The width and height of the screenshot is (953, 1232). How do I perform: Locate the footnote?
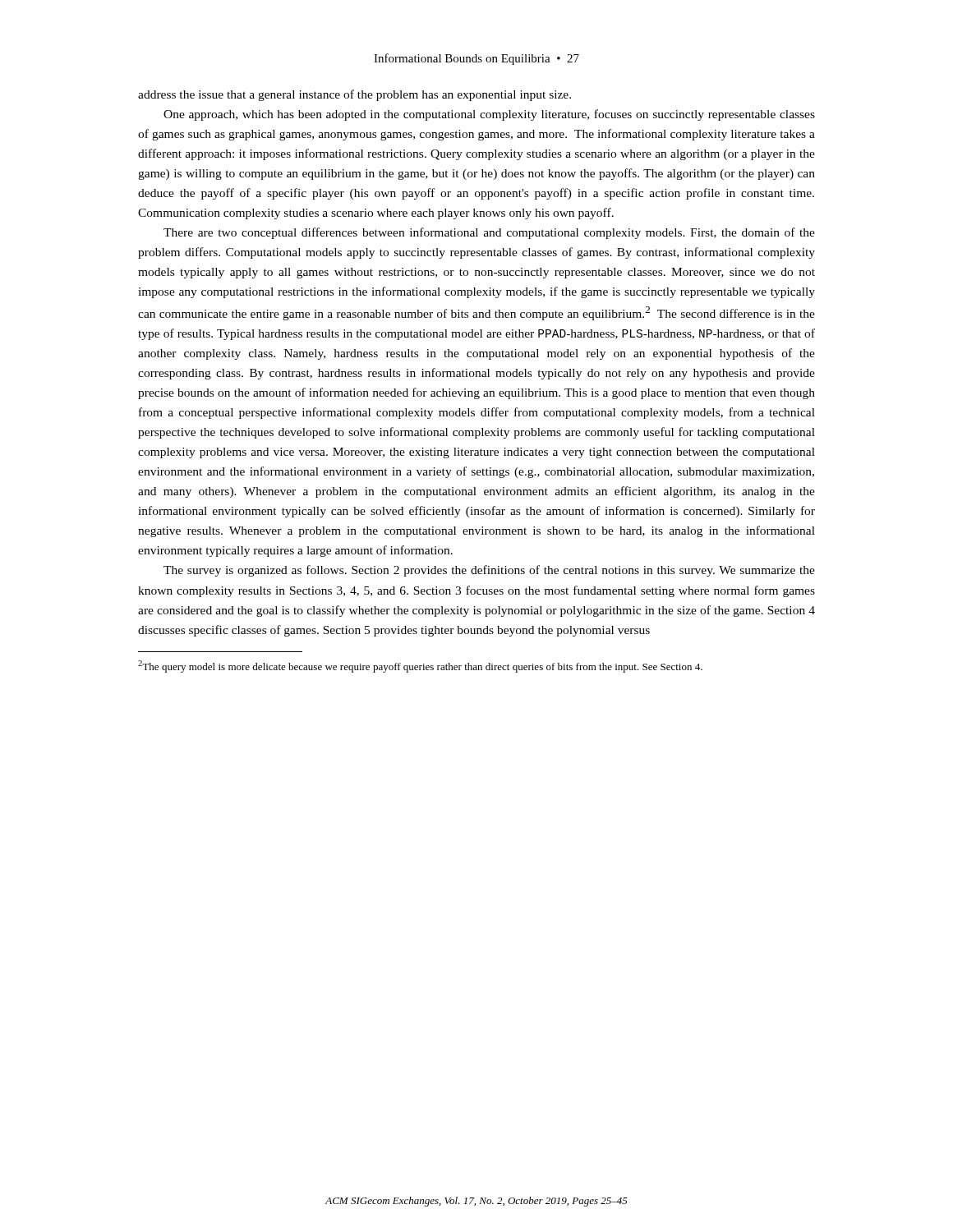click(x=476, y=666)
